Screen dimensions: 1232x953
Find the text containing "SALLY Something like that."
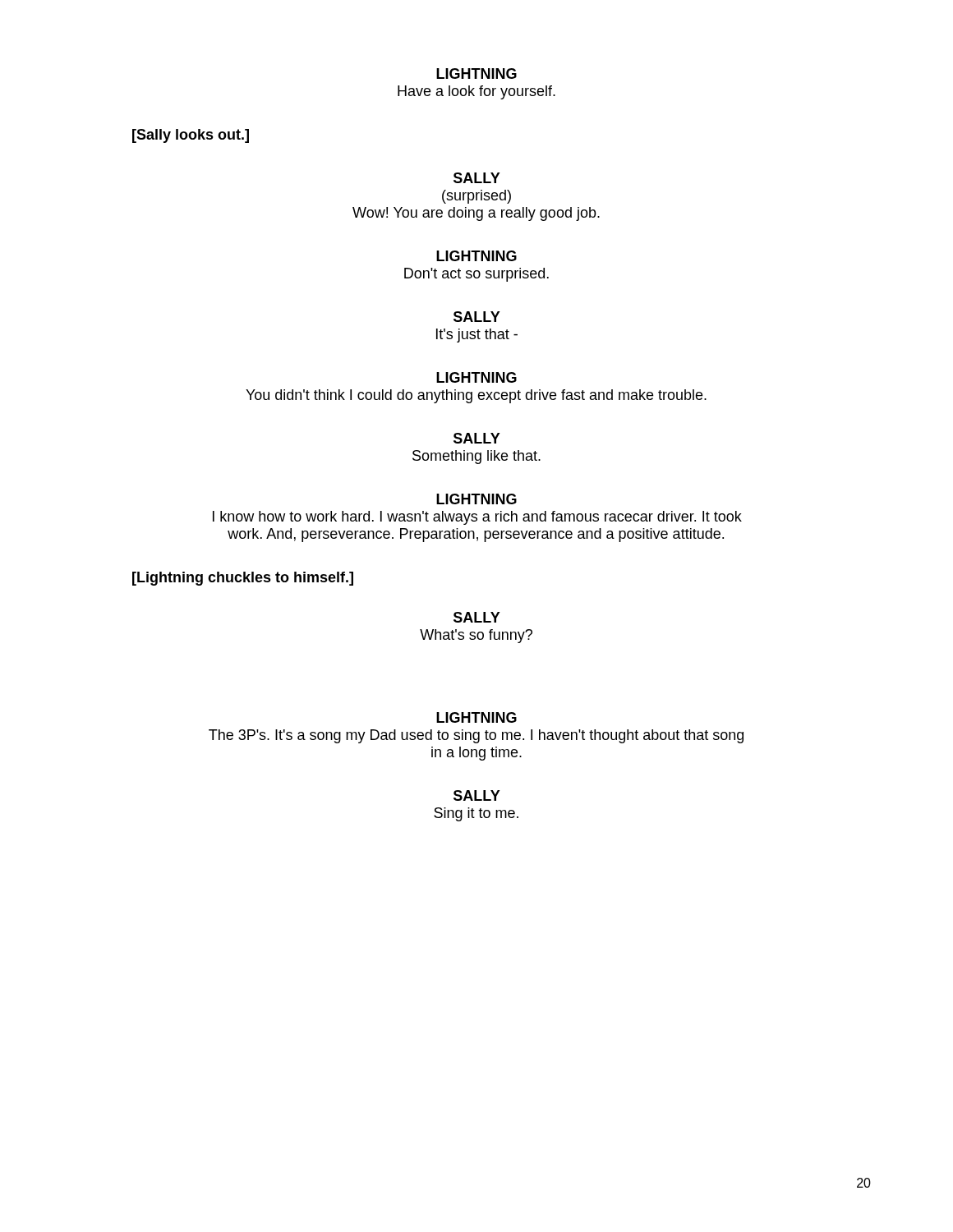pyautogui.click(x=476, y=448)
